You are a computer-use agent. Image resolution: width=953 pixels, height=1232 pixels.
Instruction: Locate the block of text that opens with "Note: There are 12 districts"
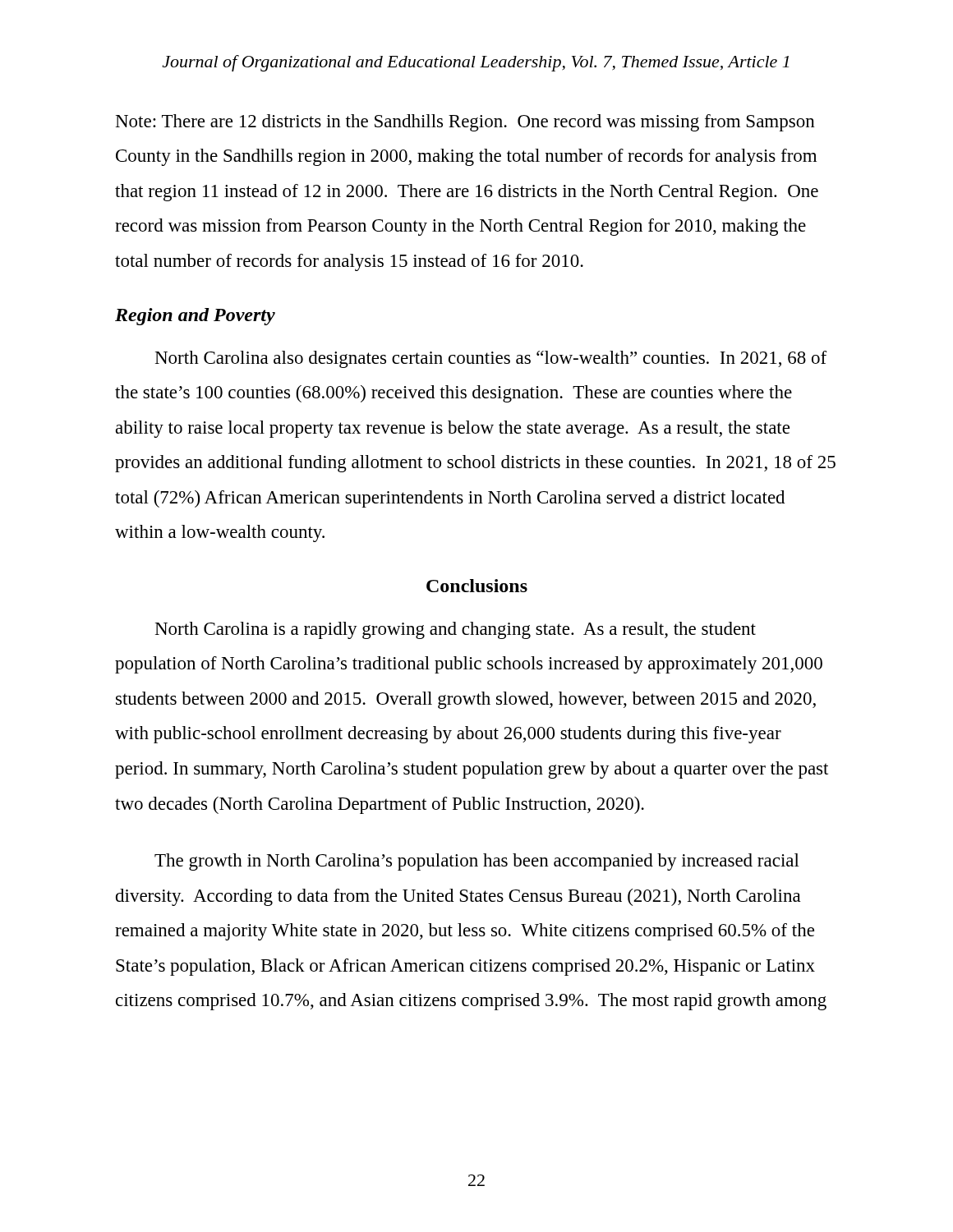[x=467, y=191]
